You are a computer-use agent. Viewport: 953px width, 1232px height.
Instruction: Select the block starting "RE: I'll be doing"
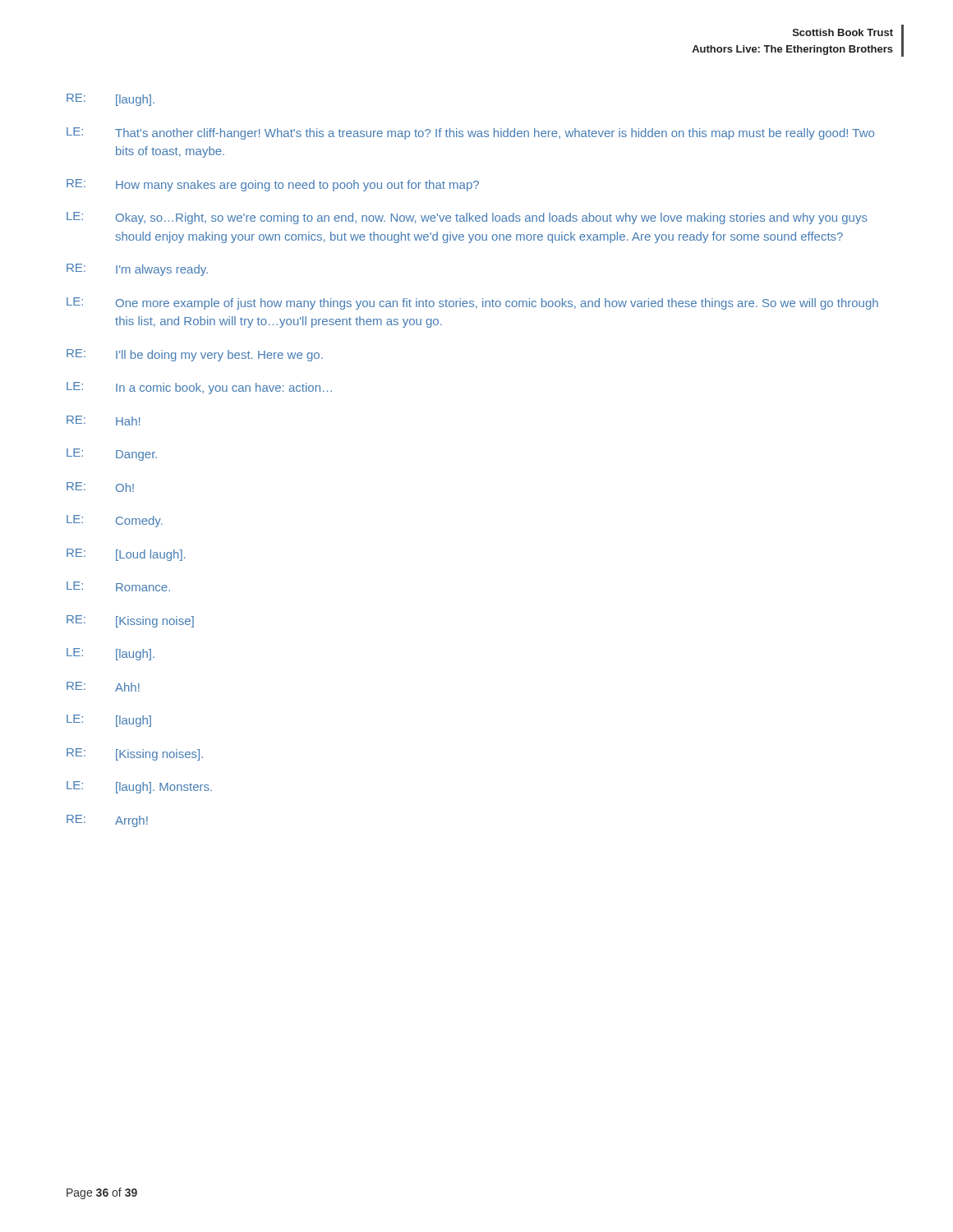click(195, 355)
